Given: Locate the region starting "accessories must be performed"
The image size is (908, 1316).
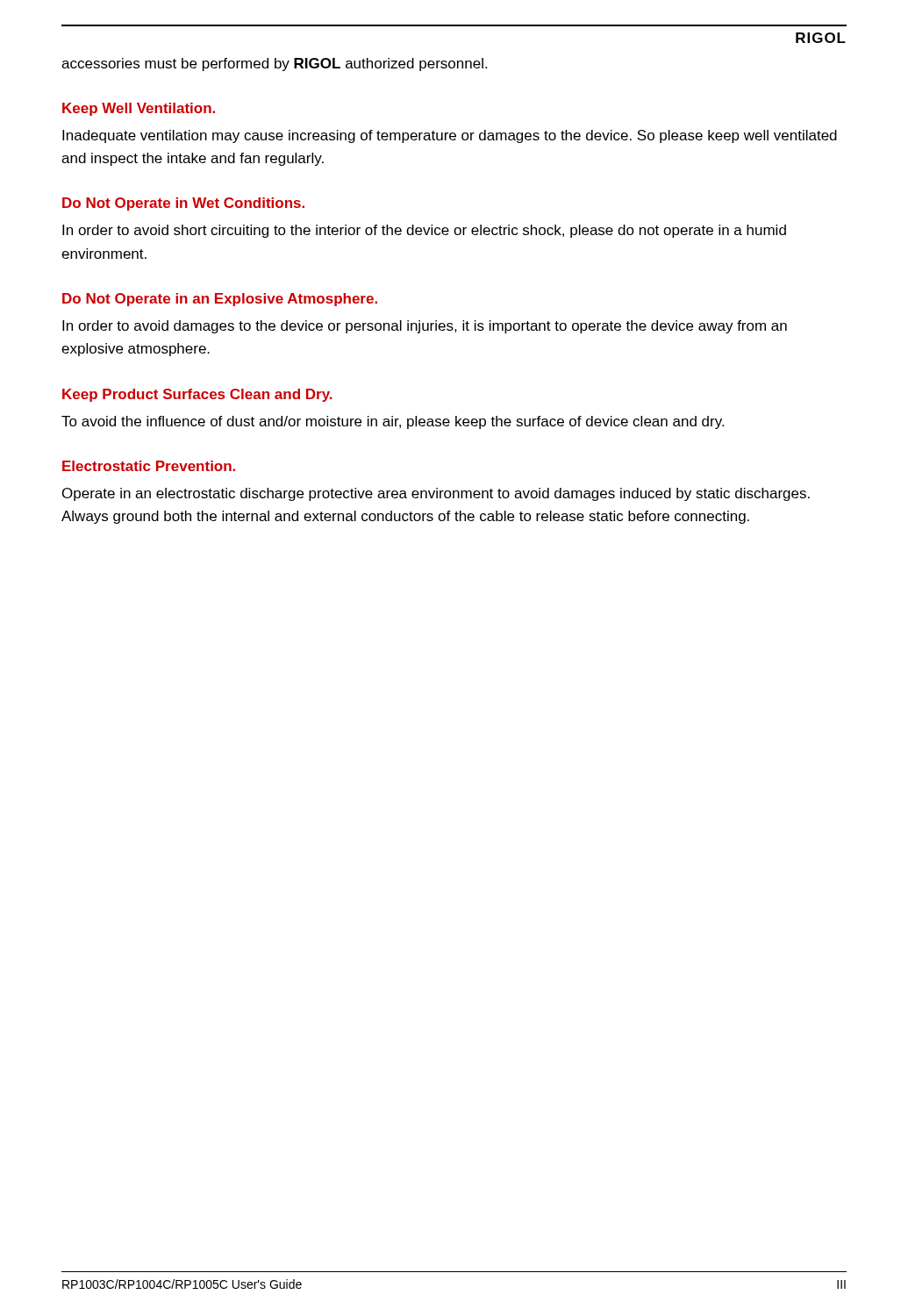Looking at the screenshot, I should pyautogui.click(x=275, y=64).
